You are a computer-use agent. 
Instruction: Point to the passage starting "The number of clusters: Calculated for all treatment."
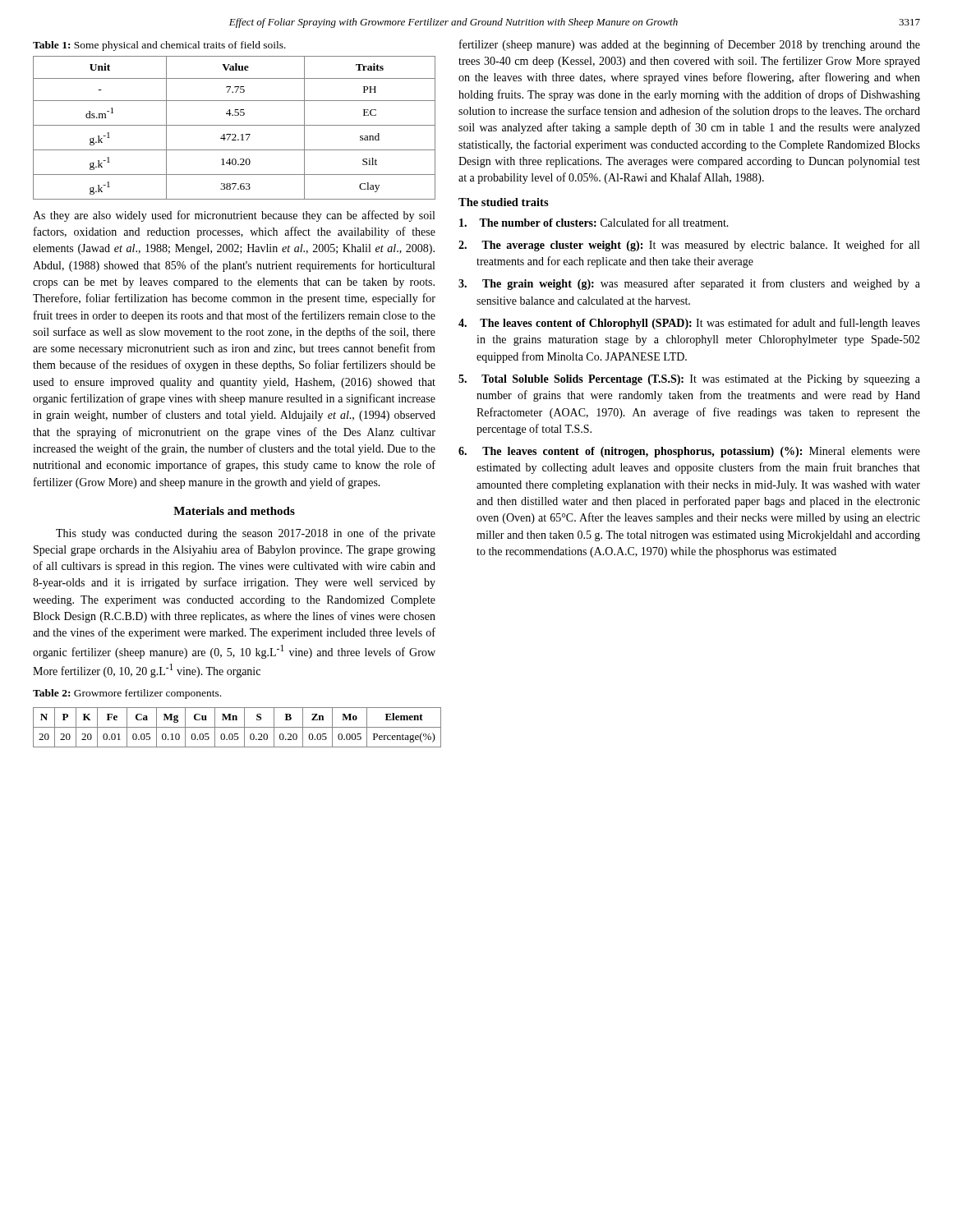point(689,223)
